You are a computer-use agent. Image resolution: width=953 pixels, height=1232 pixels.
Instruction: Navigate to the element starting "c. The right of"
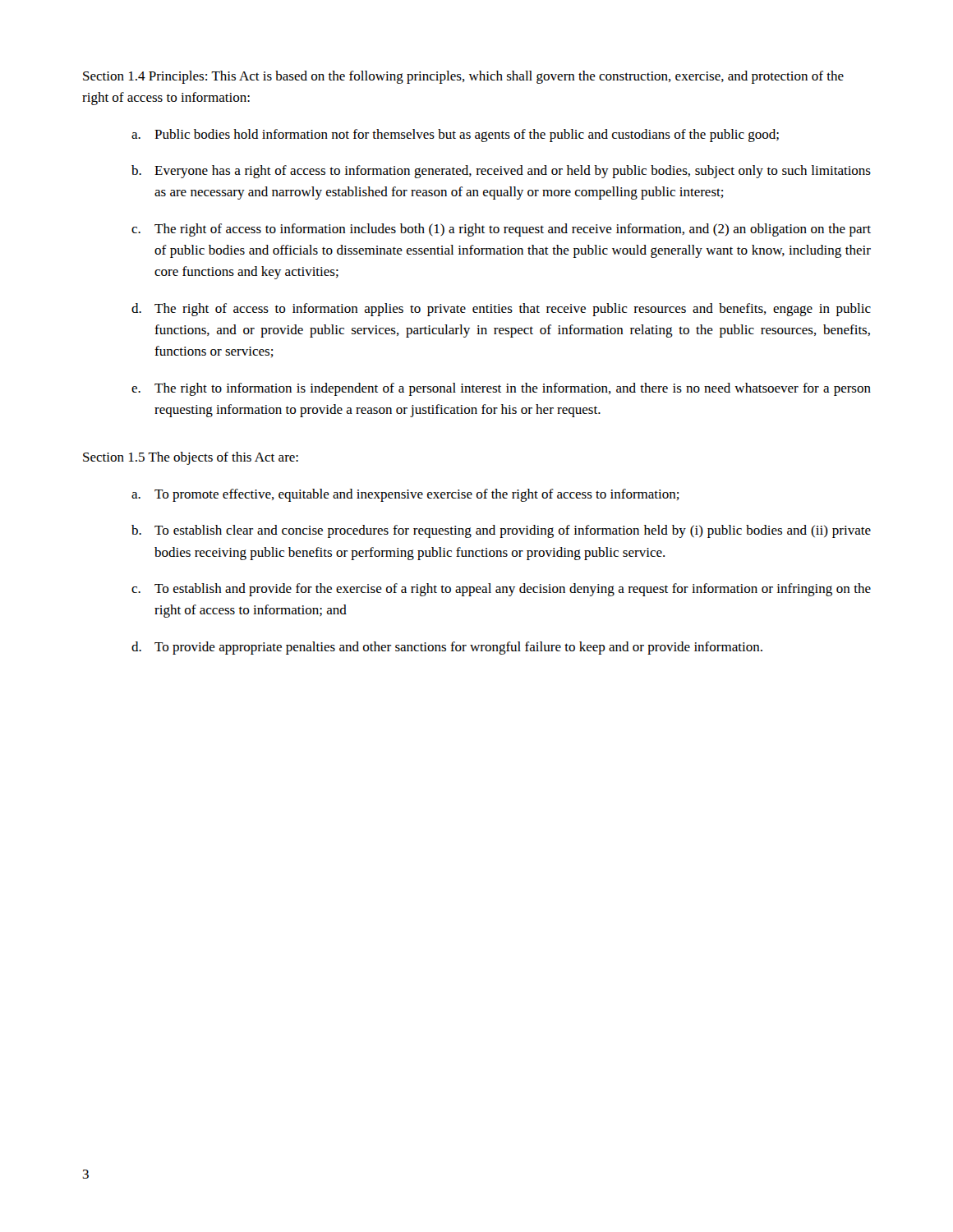click(x=501, y=251)
